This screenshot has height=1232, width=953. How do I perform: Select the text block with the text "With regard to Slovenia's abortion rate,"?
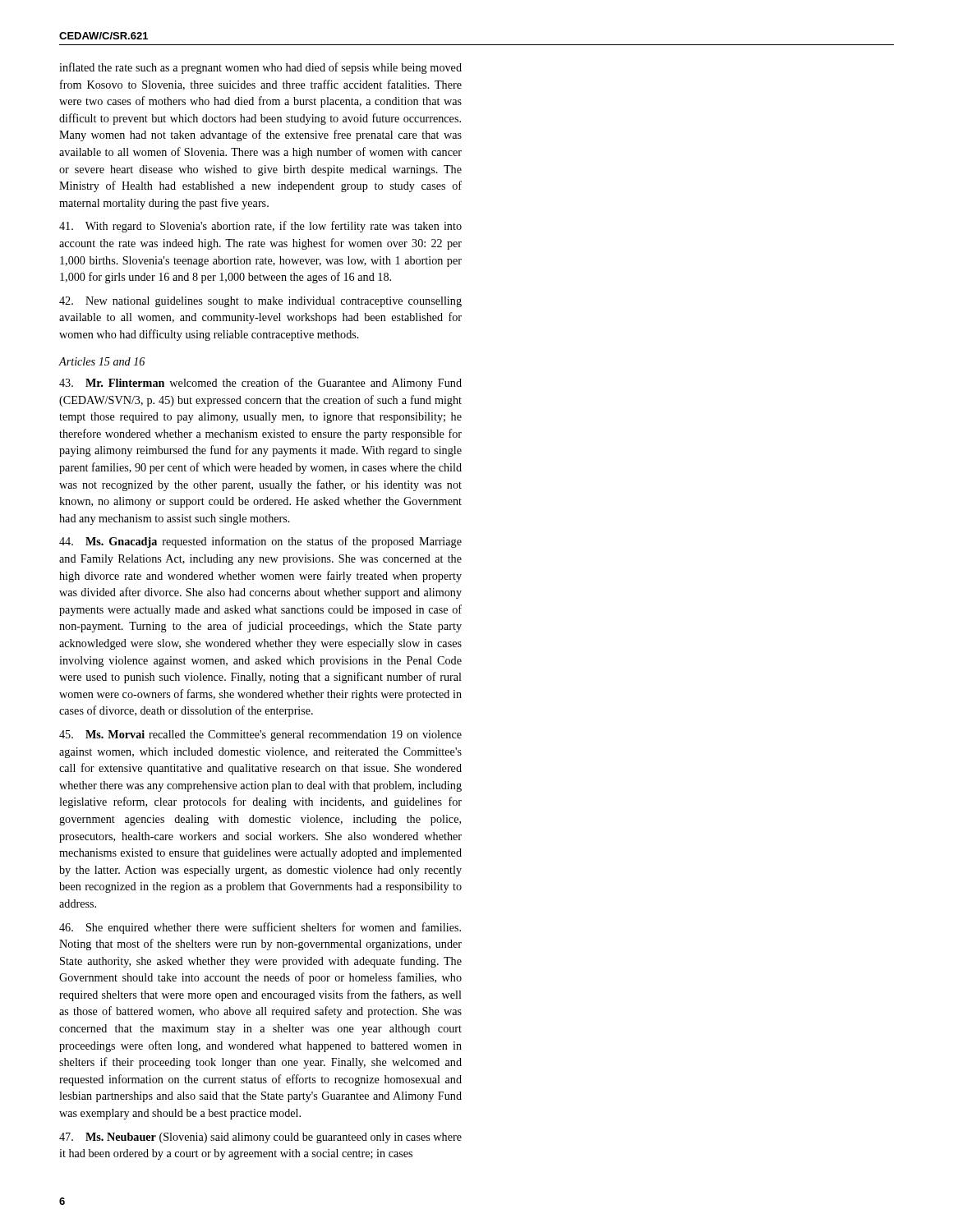[x=260, y=252]
